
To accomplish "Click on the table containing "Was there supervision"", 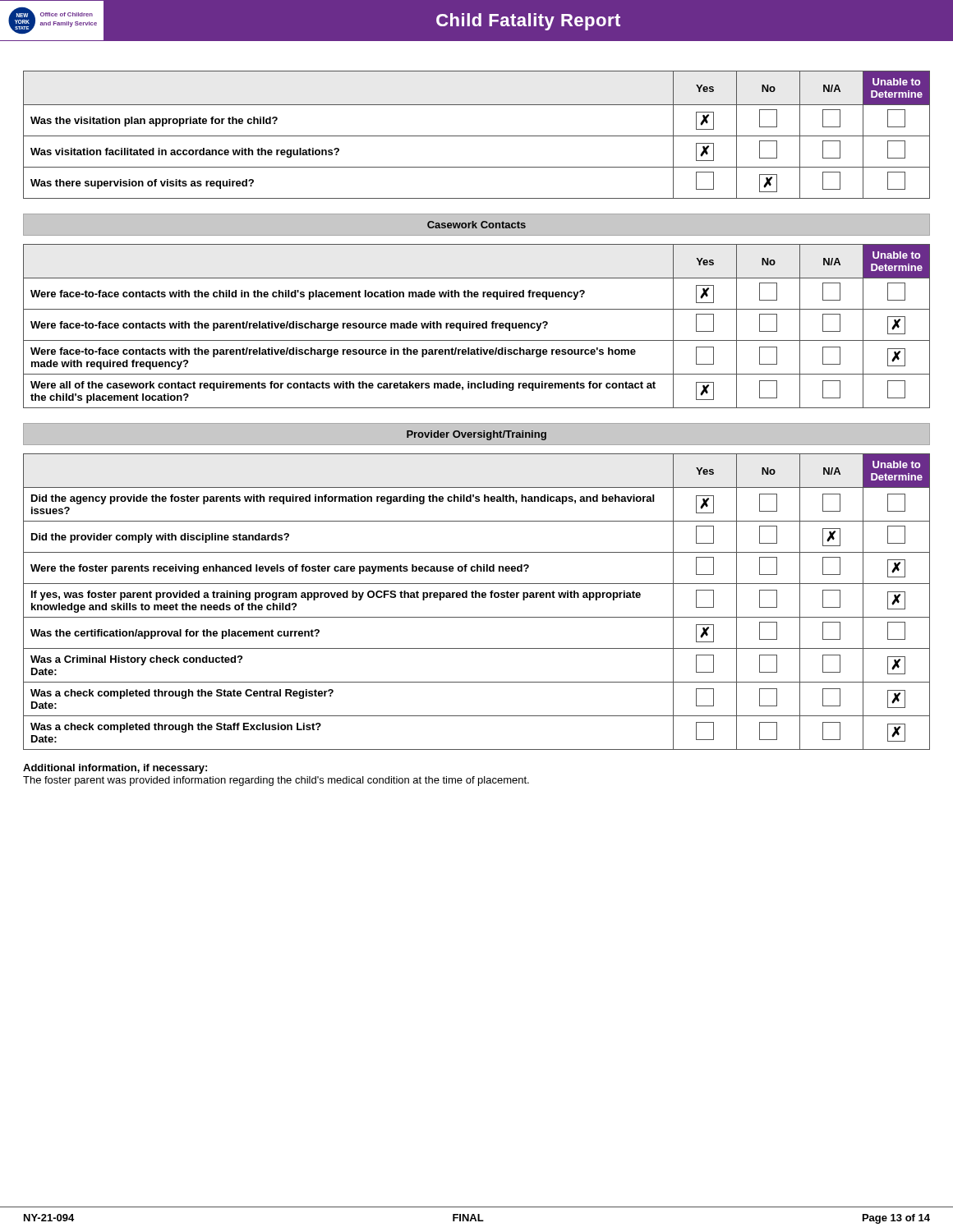I will (x=476, y=135).
